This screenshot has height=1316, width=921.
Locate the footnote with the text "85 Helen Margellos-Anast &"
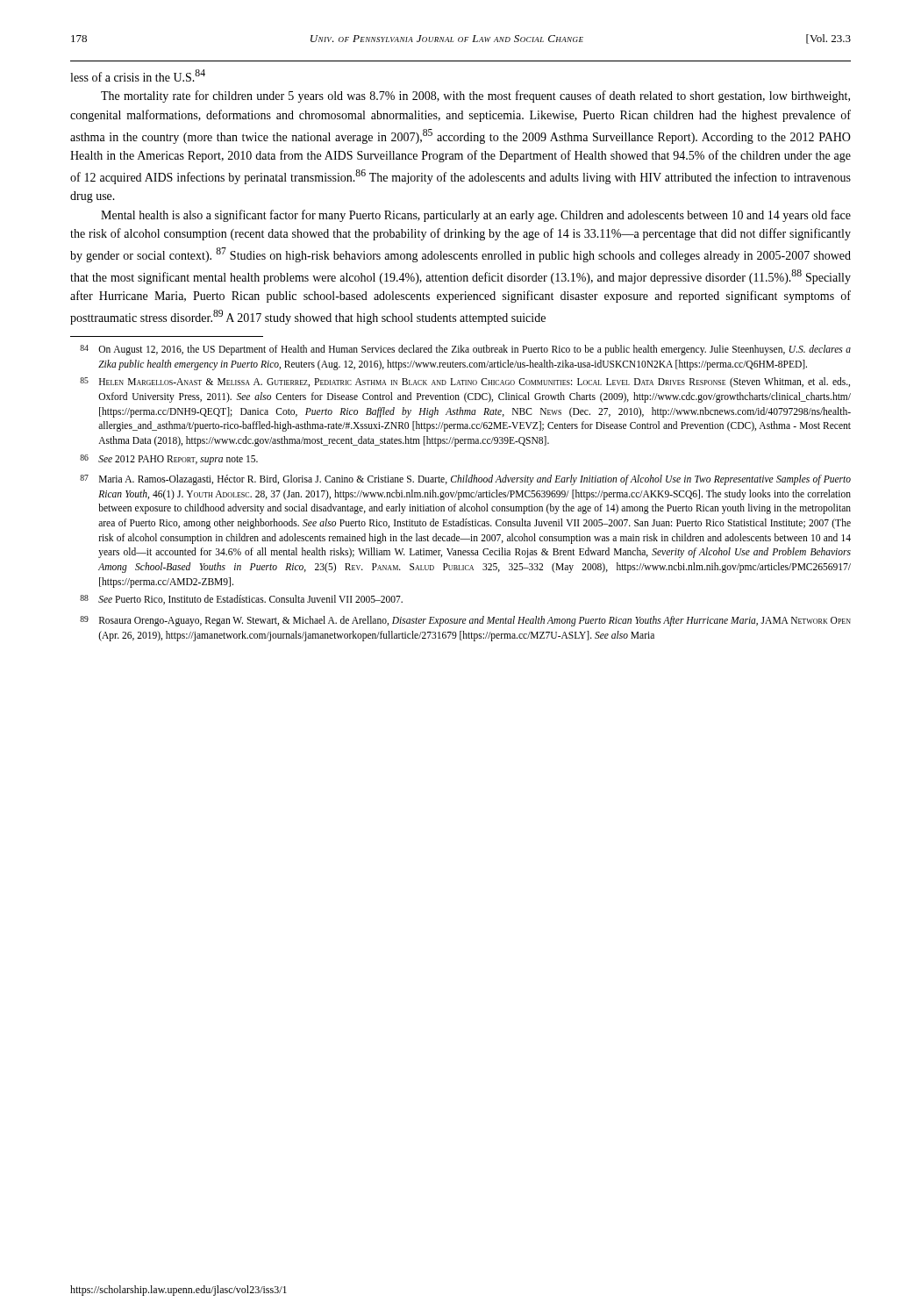coord(460,411)
